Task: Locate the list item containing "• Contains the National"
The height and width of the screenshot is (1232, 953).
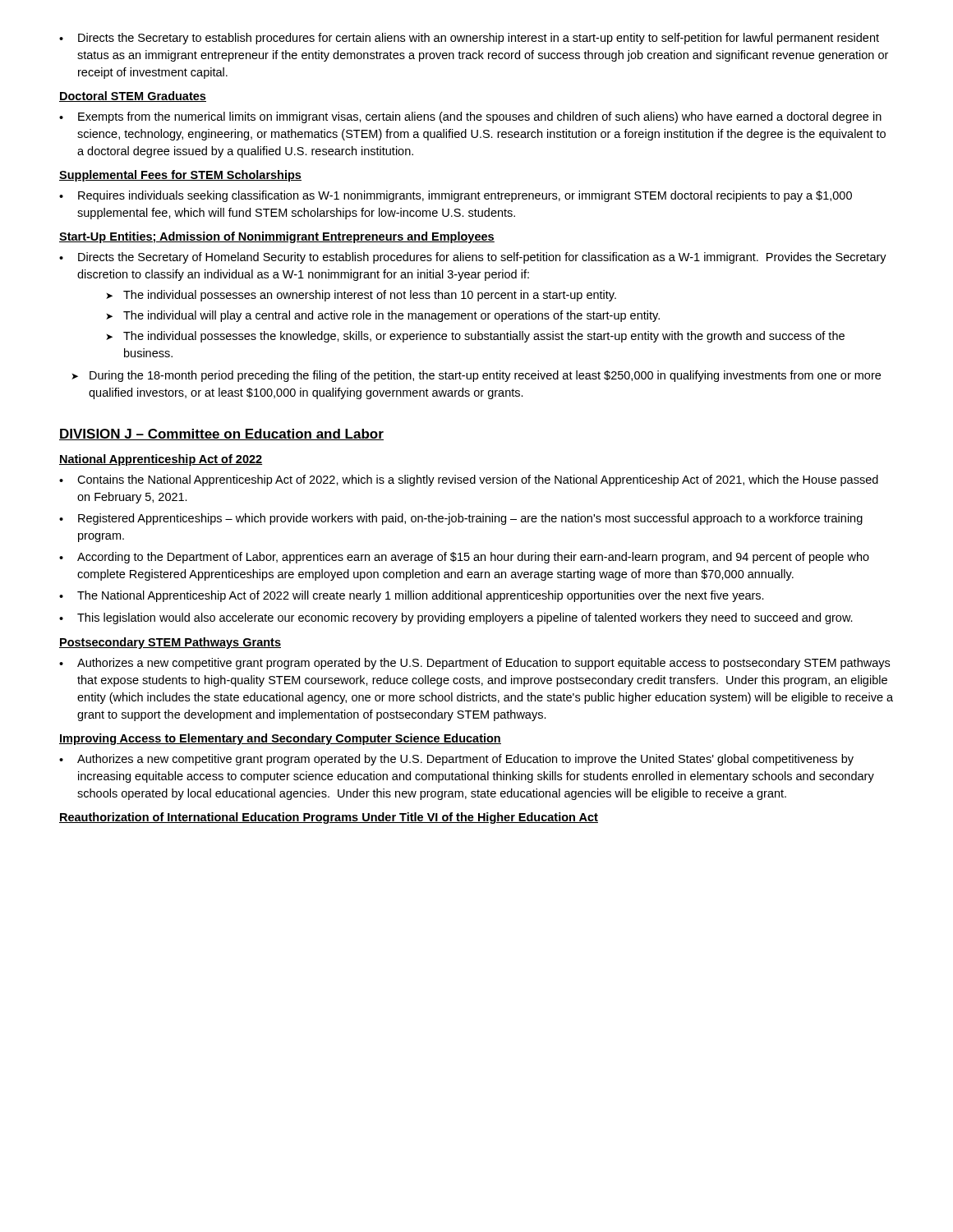Action: coord(476,489)
